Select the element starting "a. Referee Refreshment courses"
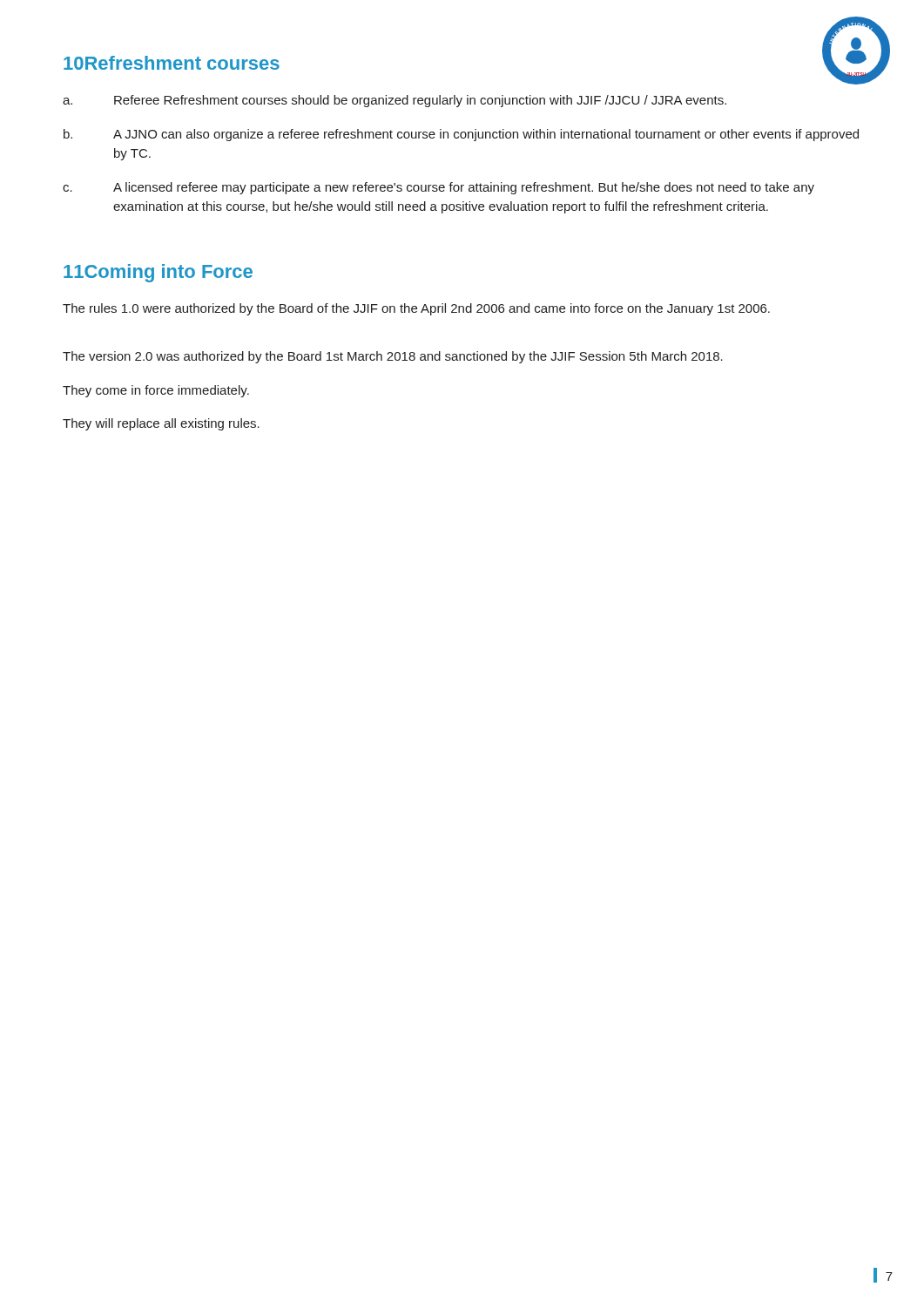 tap(395, 100)
